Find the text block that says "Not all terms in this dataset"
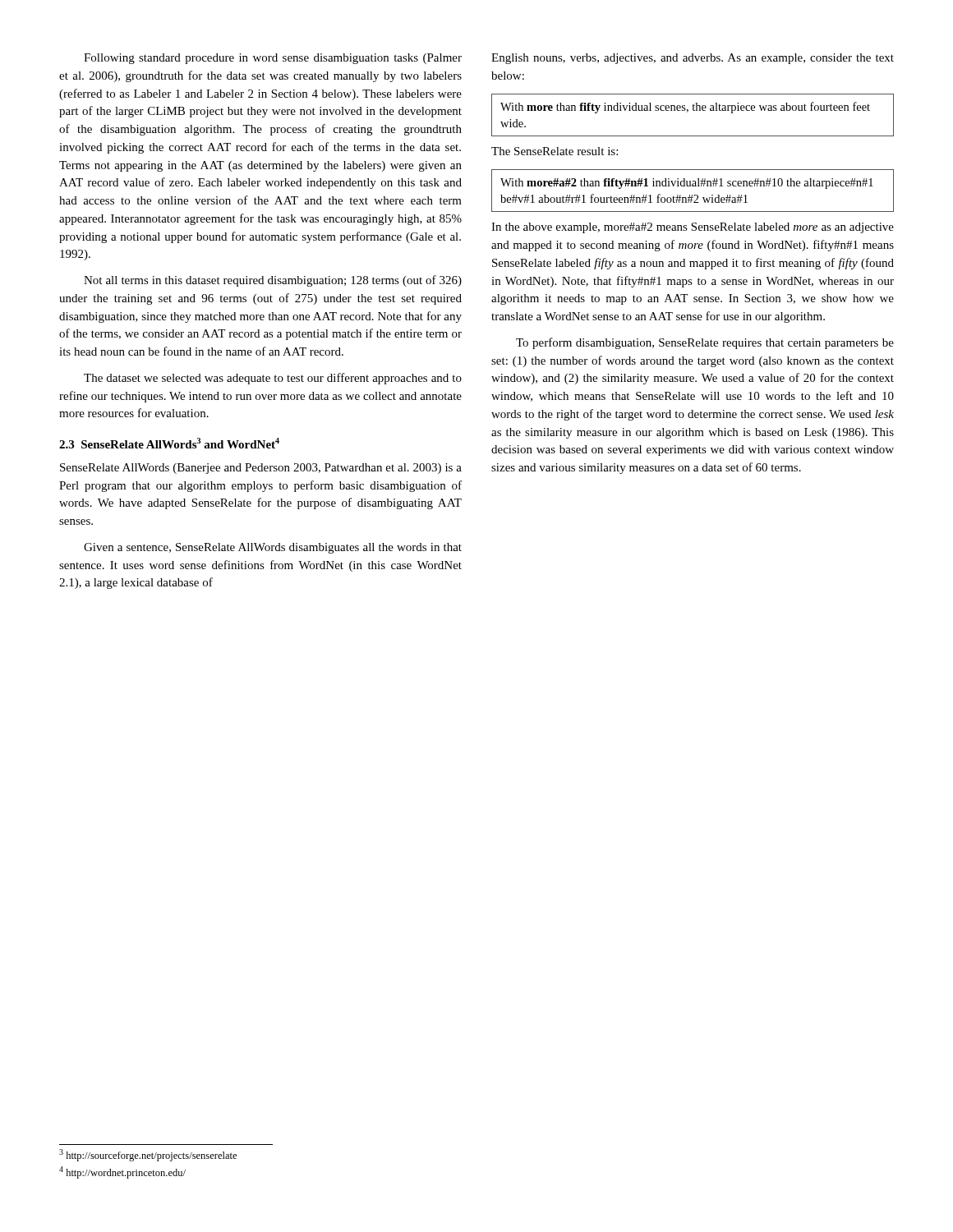 [x=260, y=317]
